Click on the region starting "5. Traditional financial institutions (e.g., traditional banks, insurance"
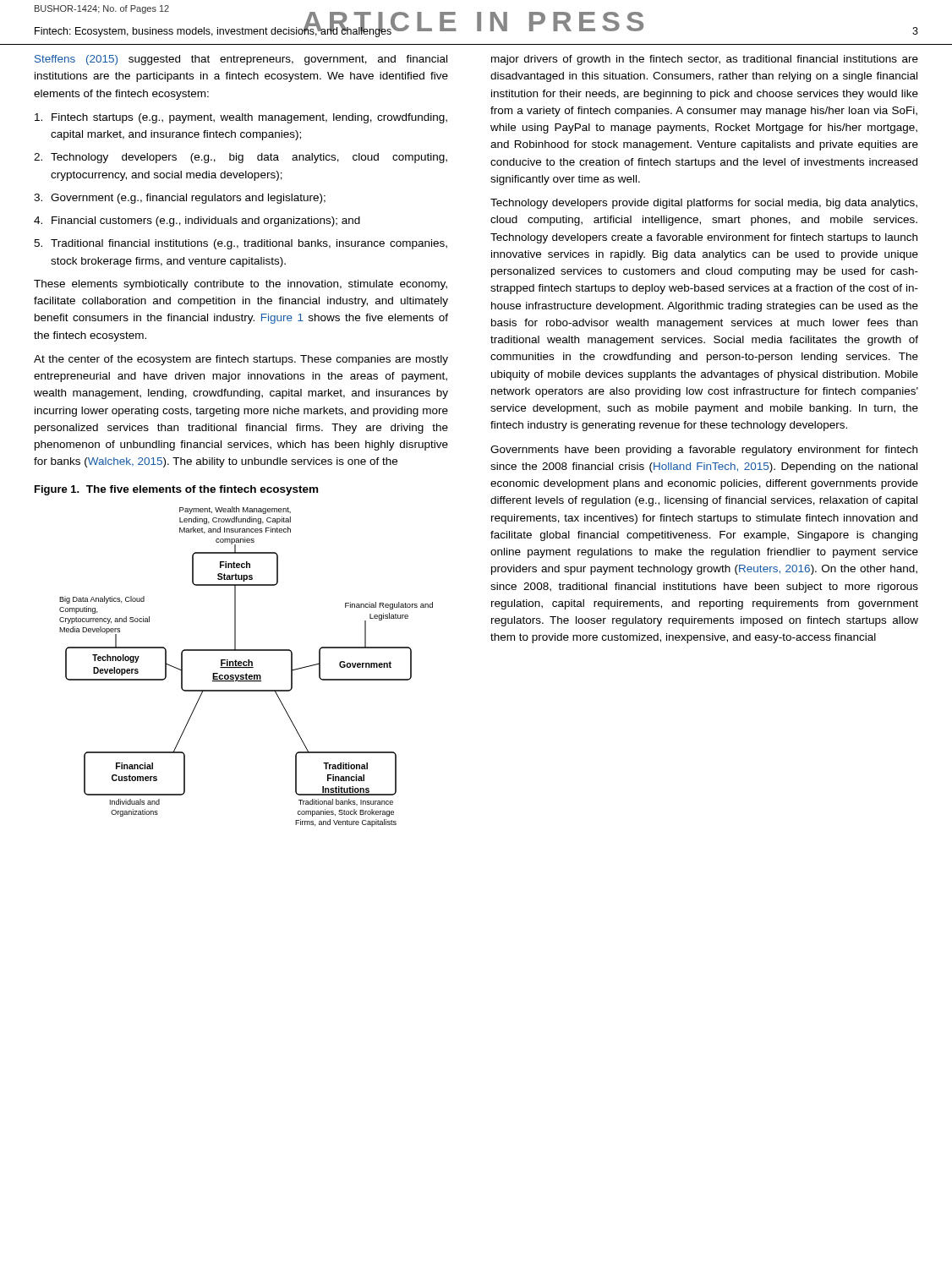Screen dimensions: 1268x952 click(241, 252)
